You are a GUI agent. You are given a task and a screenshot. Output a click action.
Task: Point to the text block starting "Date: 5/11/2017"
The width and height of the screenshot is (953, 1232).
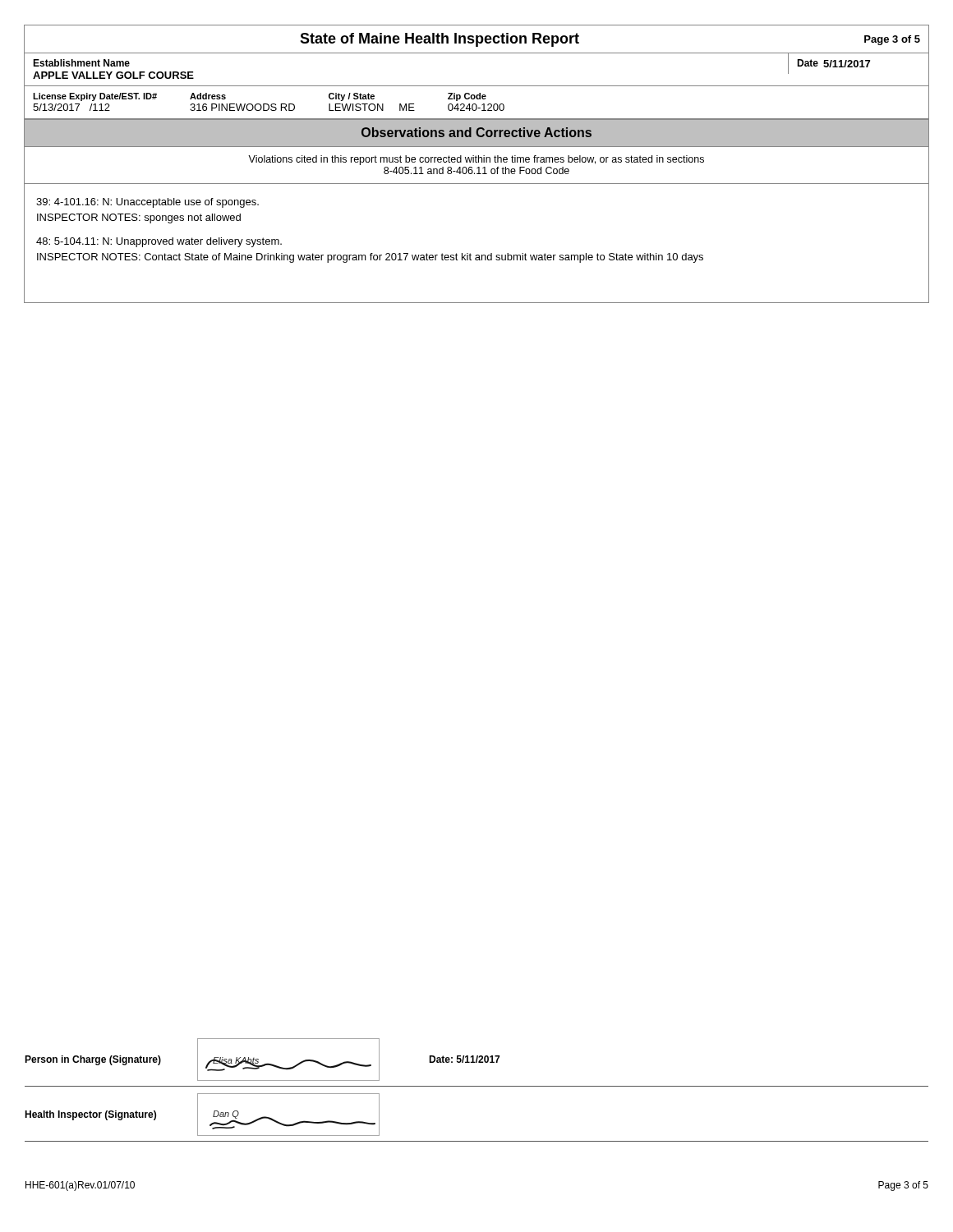(x=464, y=1060)
